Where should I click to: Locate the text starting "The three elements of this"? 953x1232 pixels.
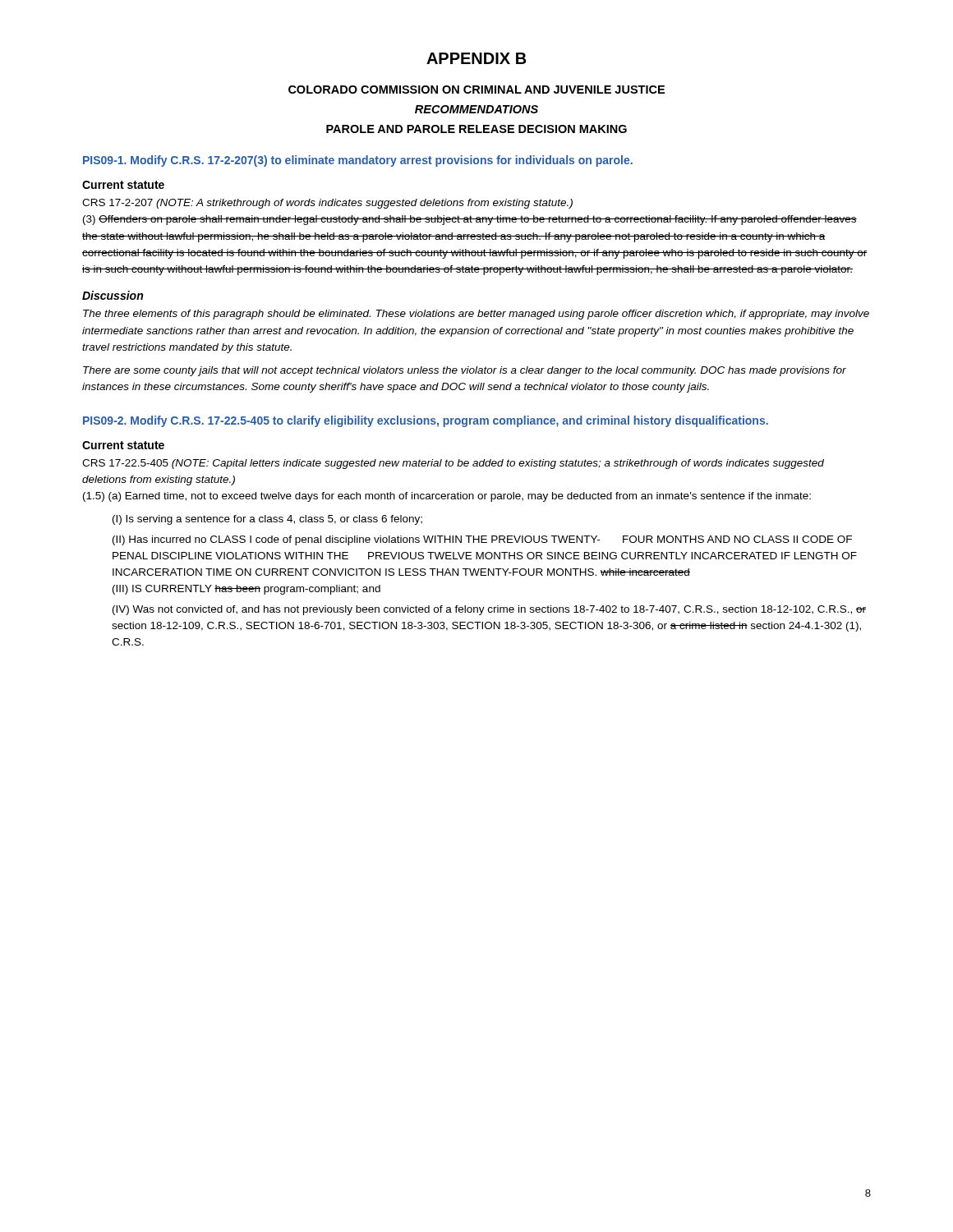click(476, 330)
